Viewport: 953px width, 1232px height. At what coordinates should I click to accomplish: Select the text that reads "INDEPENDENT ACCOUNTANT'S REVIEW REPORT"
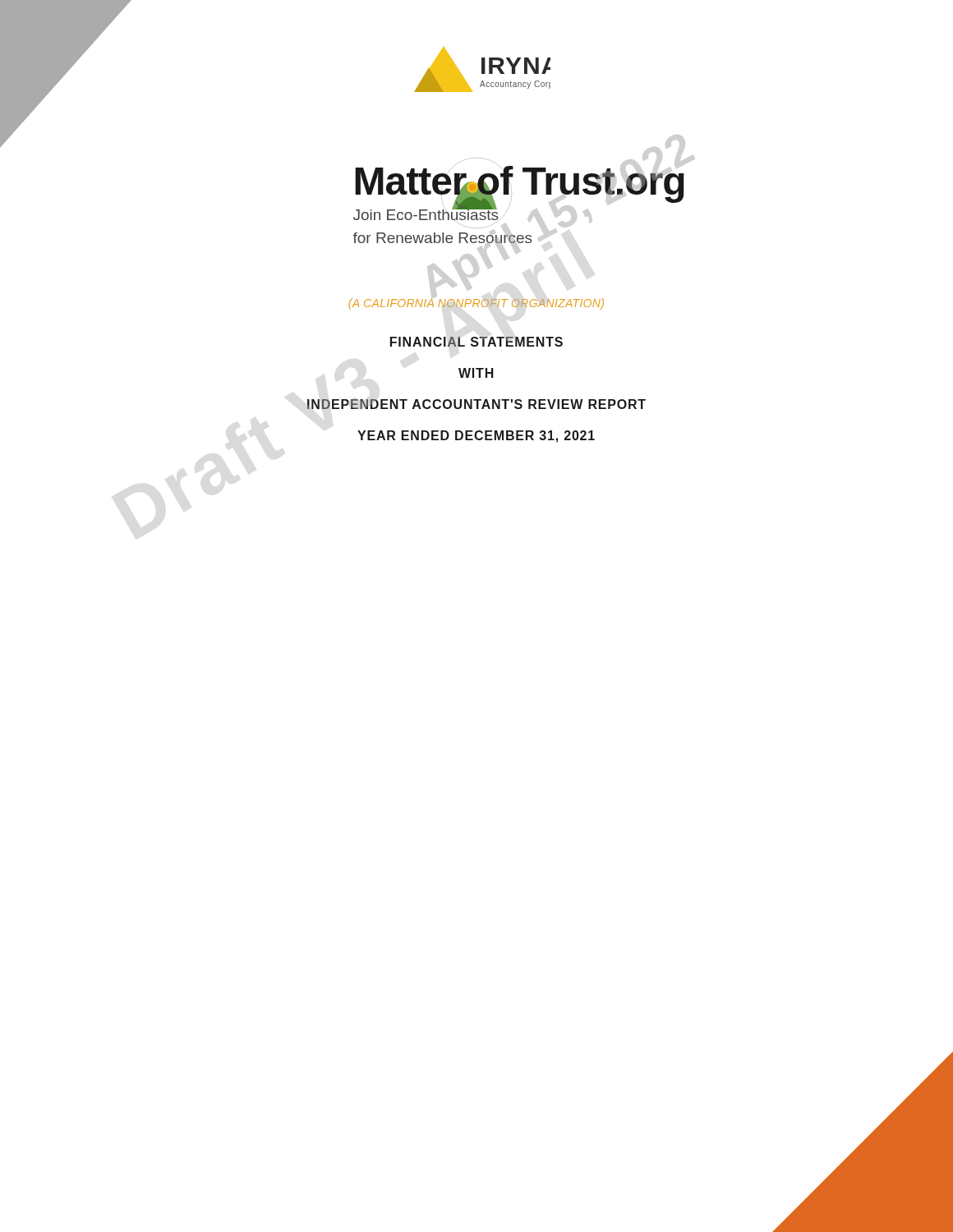click(x=476, y=405)
